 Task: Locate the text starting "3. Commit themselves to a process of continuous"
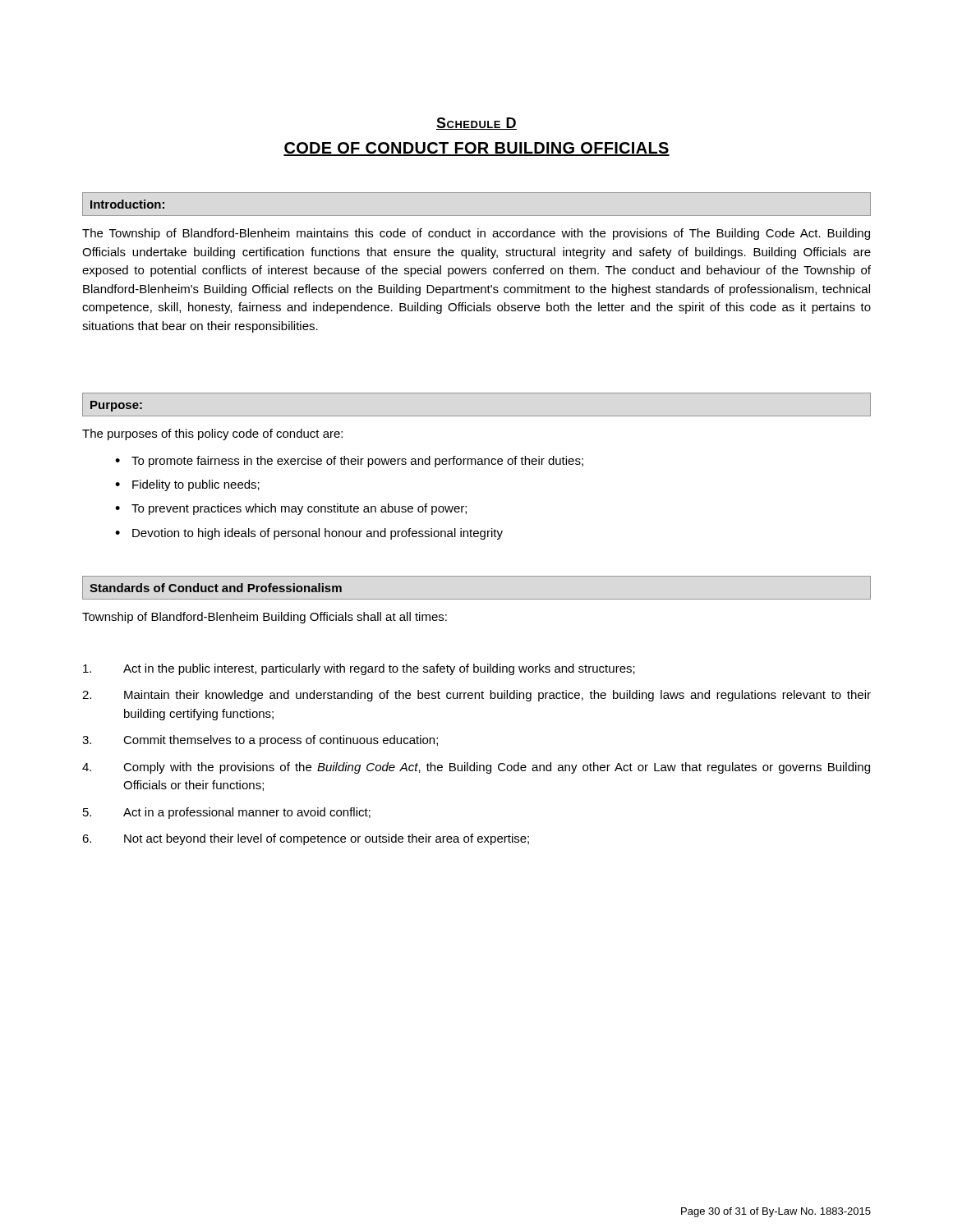[260, 741]
